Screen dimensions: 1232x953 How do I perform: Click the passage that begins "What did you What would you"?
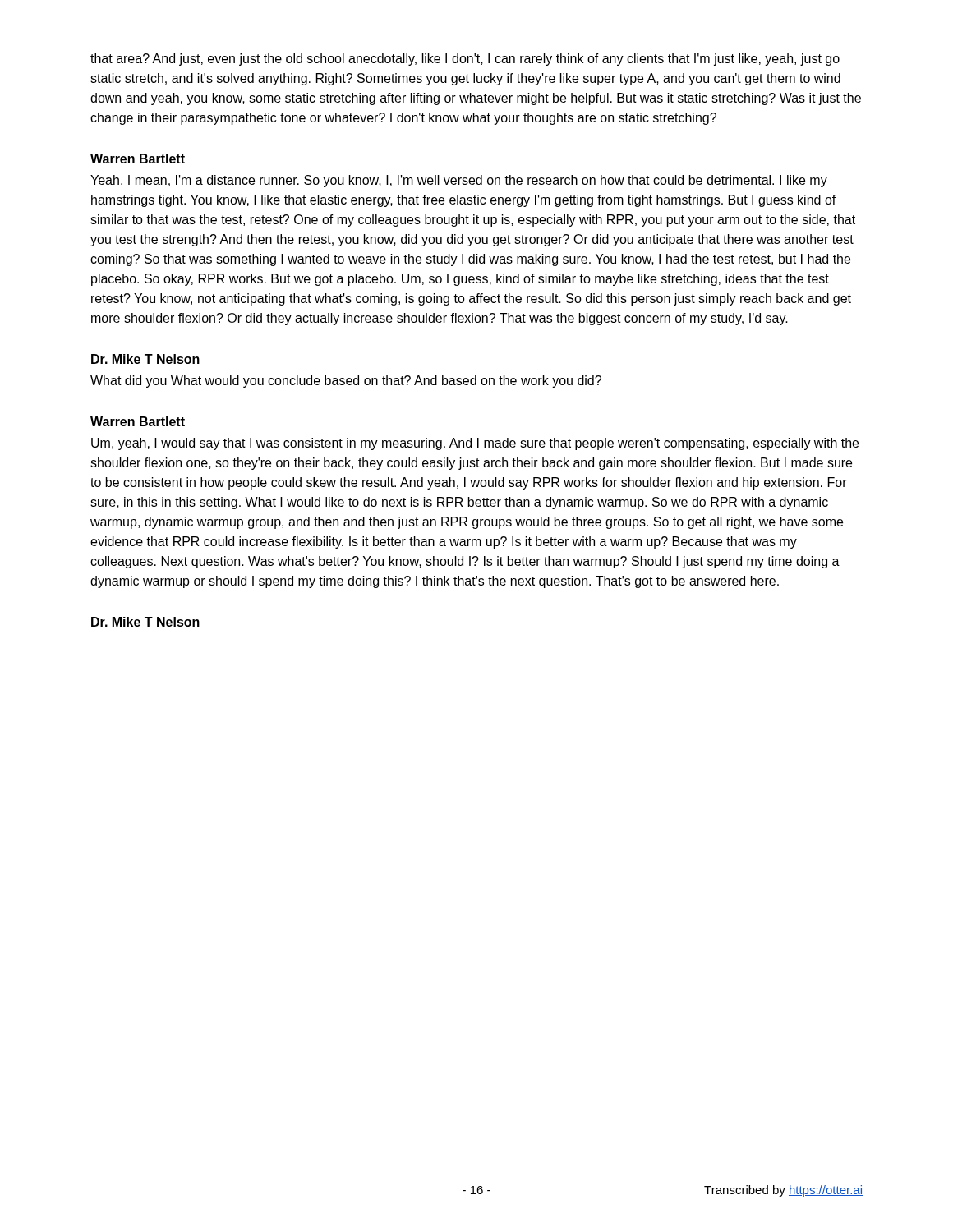[346, 381]
